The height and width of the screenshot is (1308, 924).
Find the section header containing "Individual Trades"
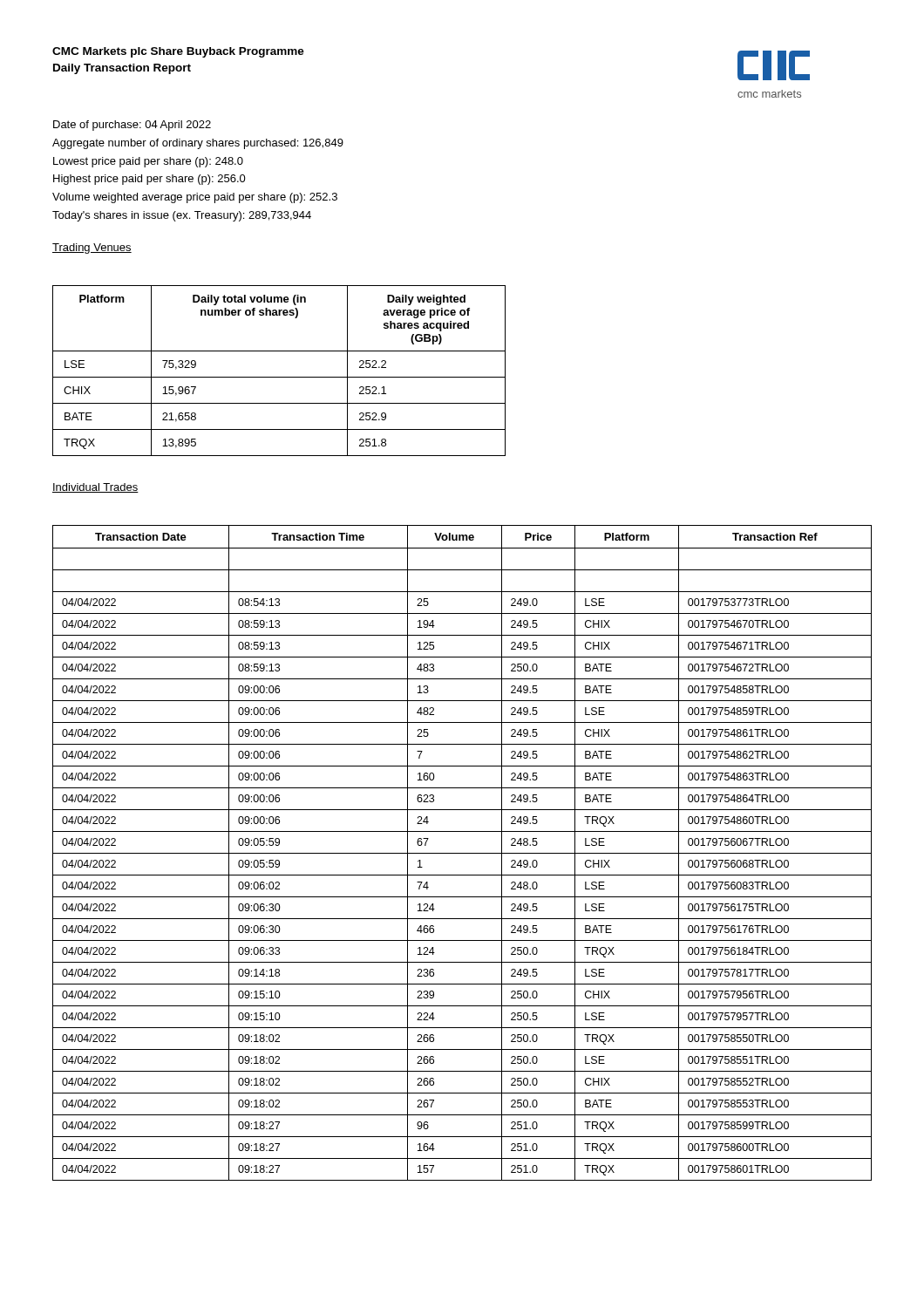pos(95,487)
